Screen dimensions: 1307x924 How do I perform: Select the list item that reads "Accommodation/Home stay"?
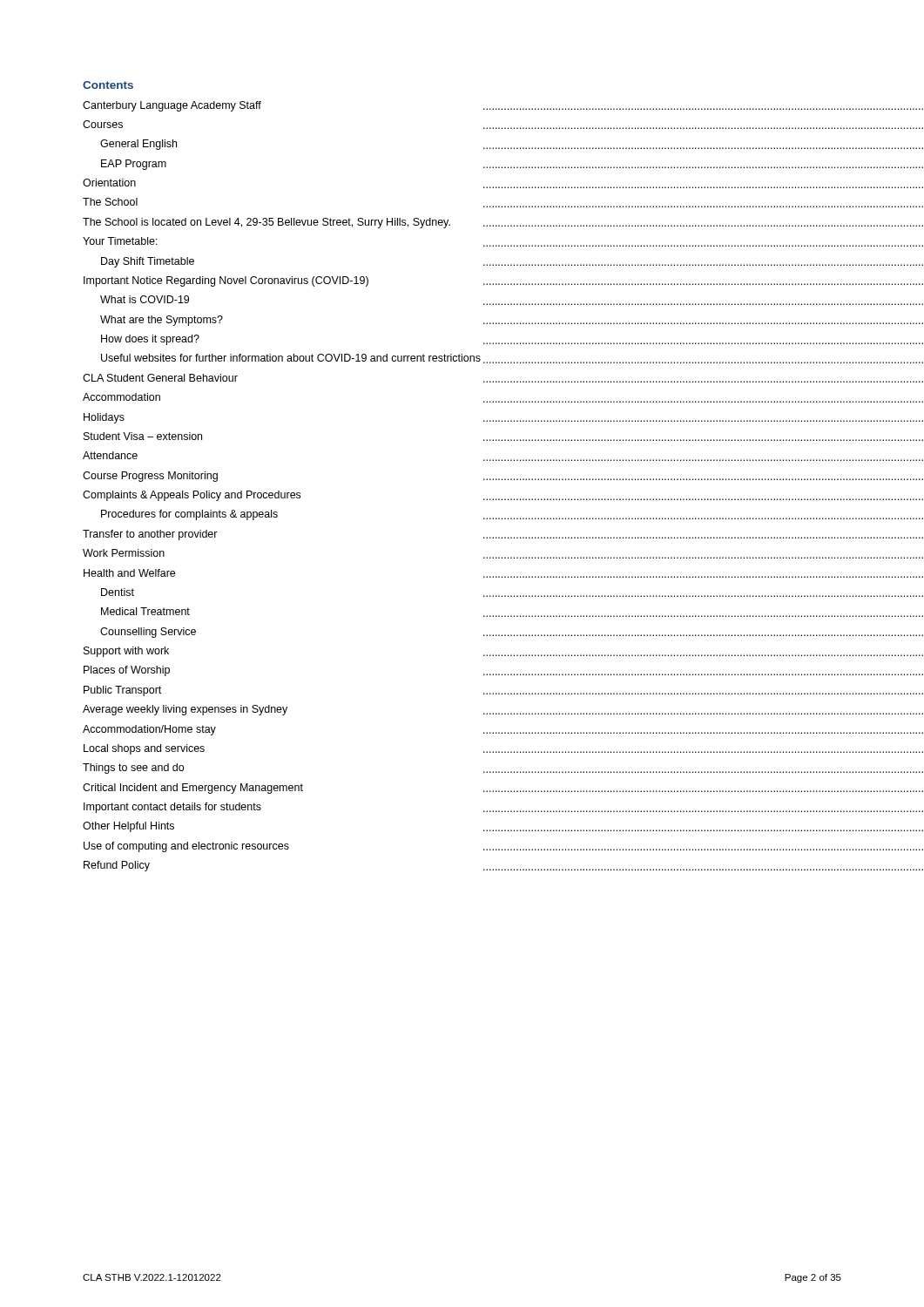coord(503,730)
